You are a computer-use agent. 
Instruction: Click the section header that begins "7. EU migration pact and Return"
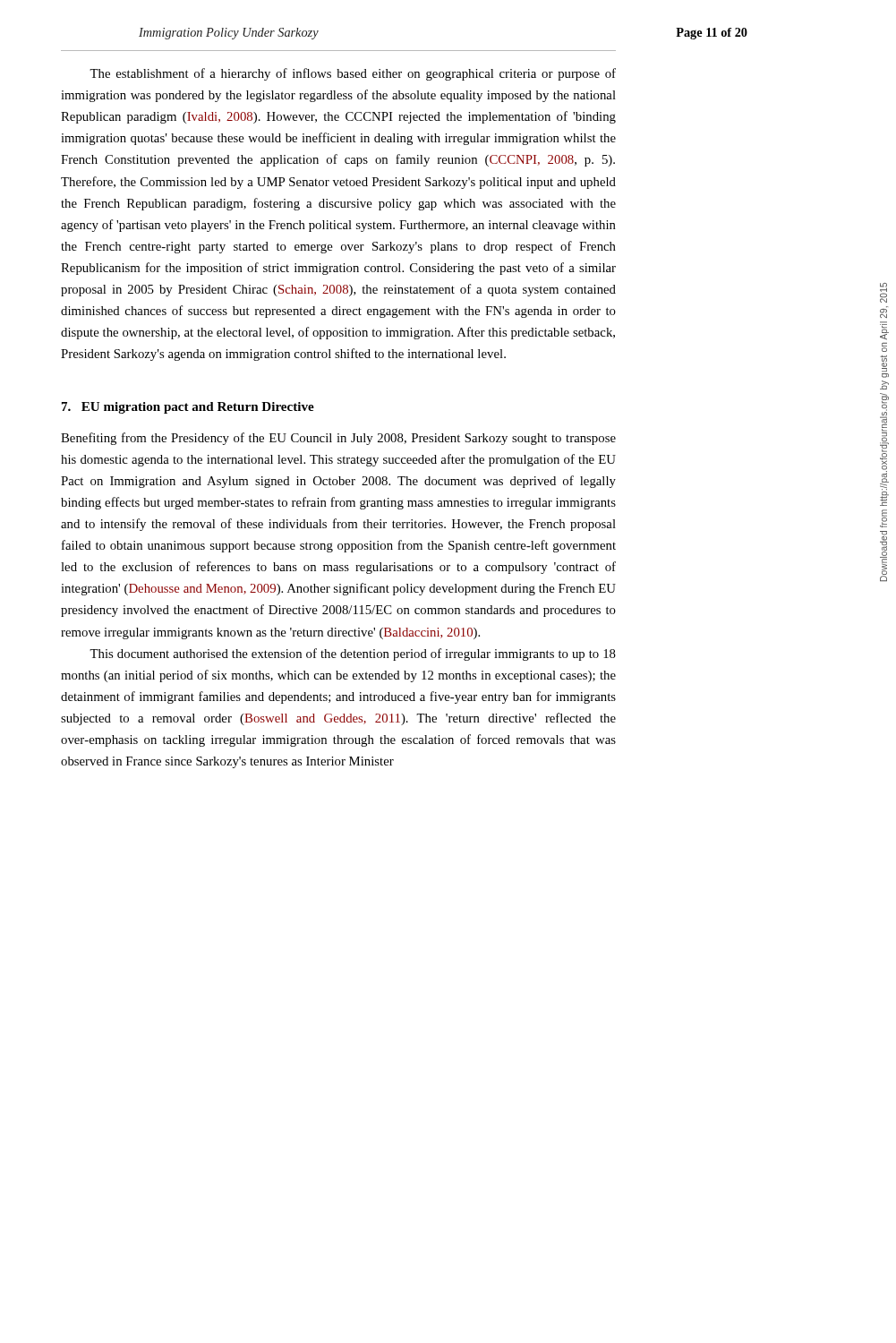click(x=187, y=406)
